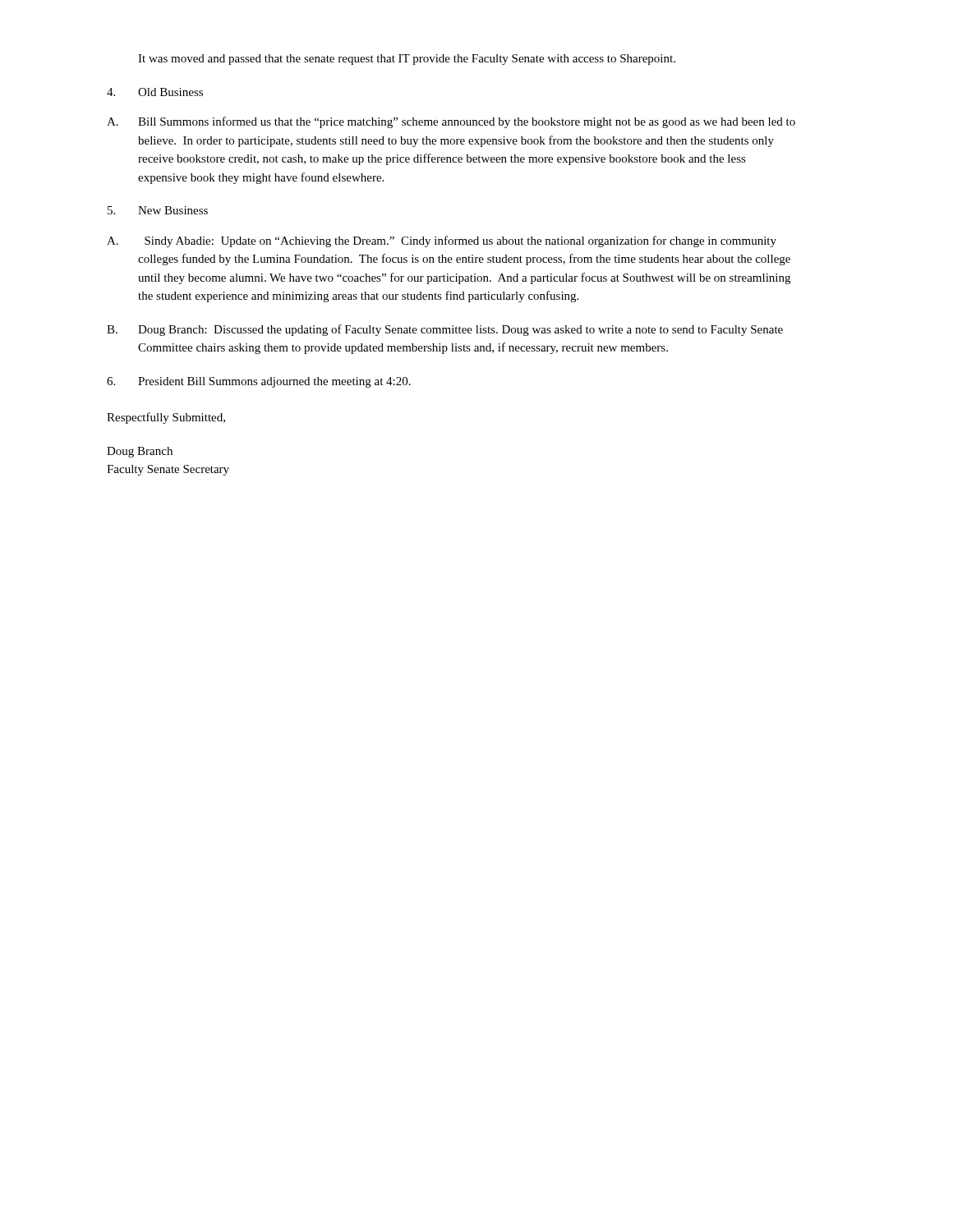953x1232 pixels.
Task: Locate the text "4. Old Business"
Action: coord(155,92)
